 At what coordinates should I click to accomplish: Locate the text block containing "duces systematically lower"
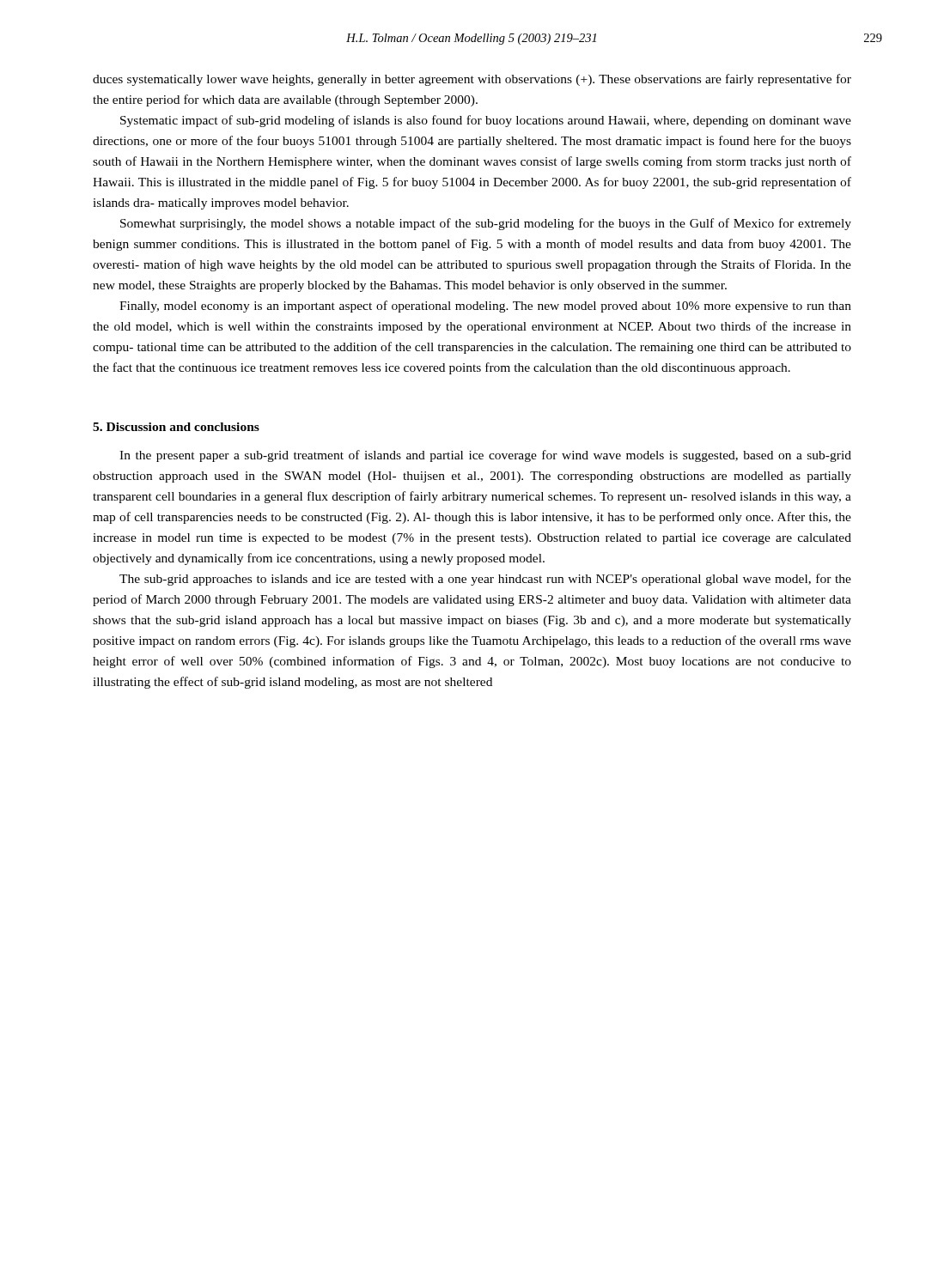[472, 223]
